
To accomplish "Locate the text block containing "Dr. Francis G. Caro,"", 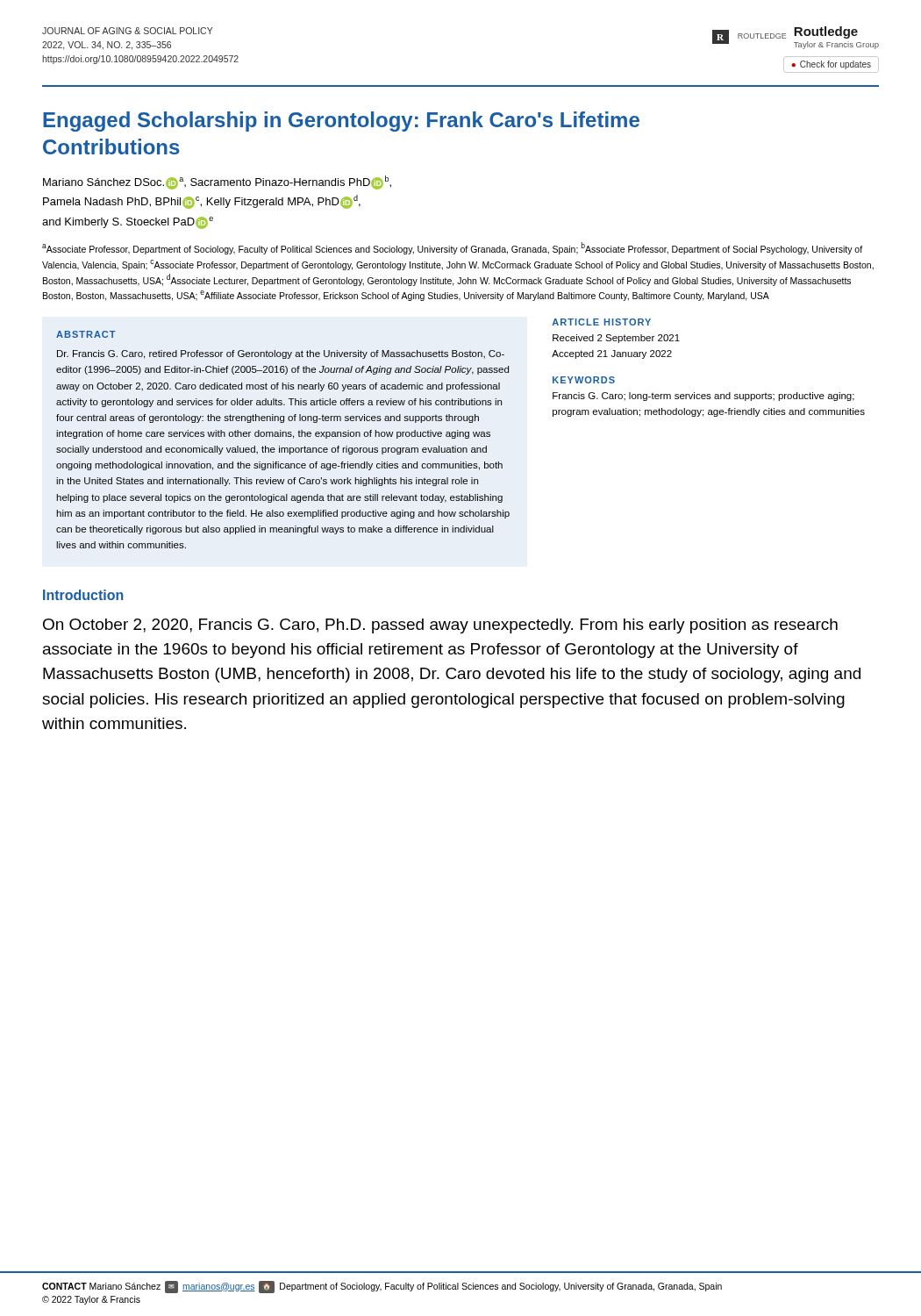I will (x=283, y=449).
